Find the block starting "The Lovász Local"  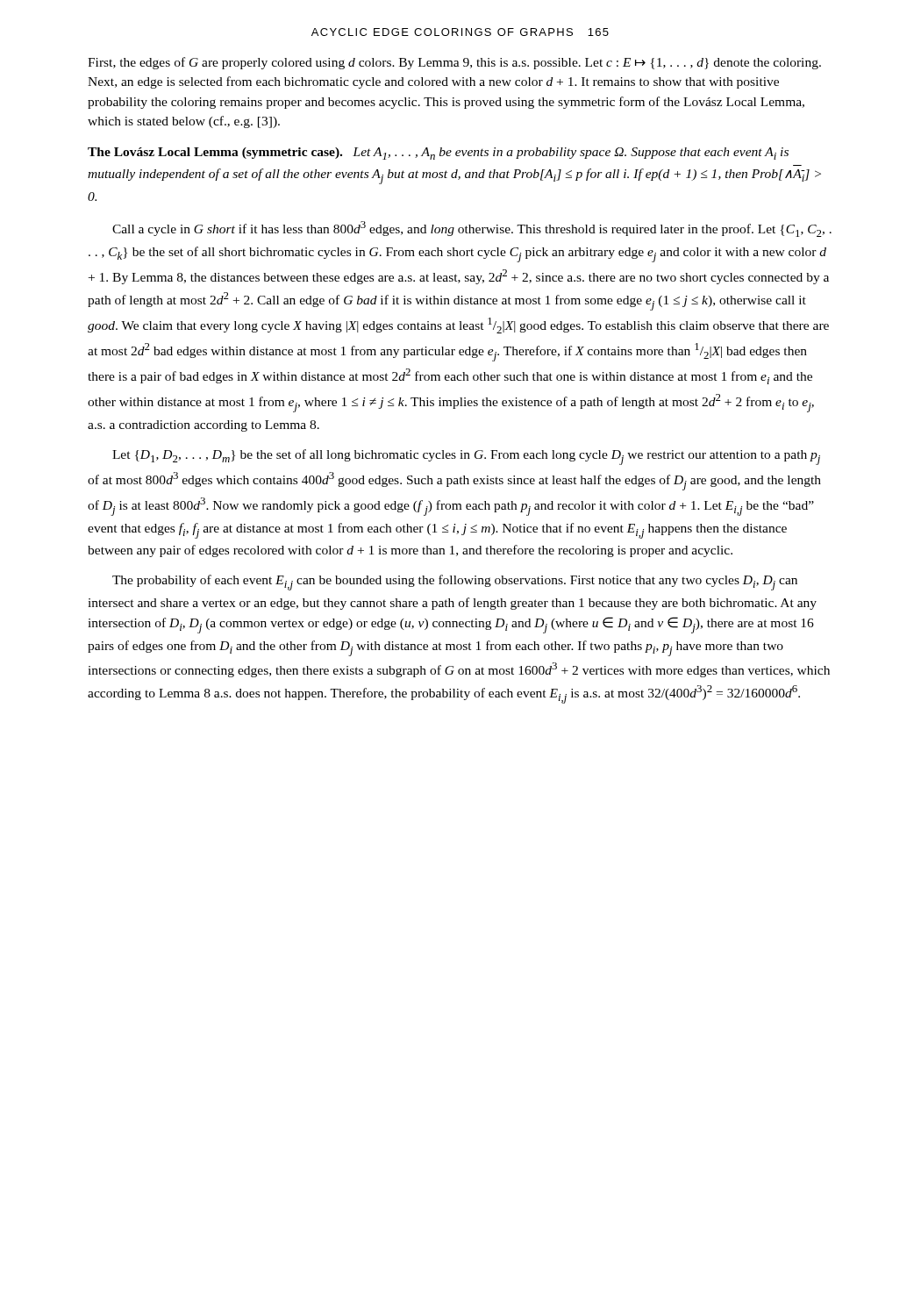coord(460,174)
